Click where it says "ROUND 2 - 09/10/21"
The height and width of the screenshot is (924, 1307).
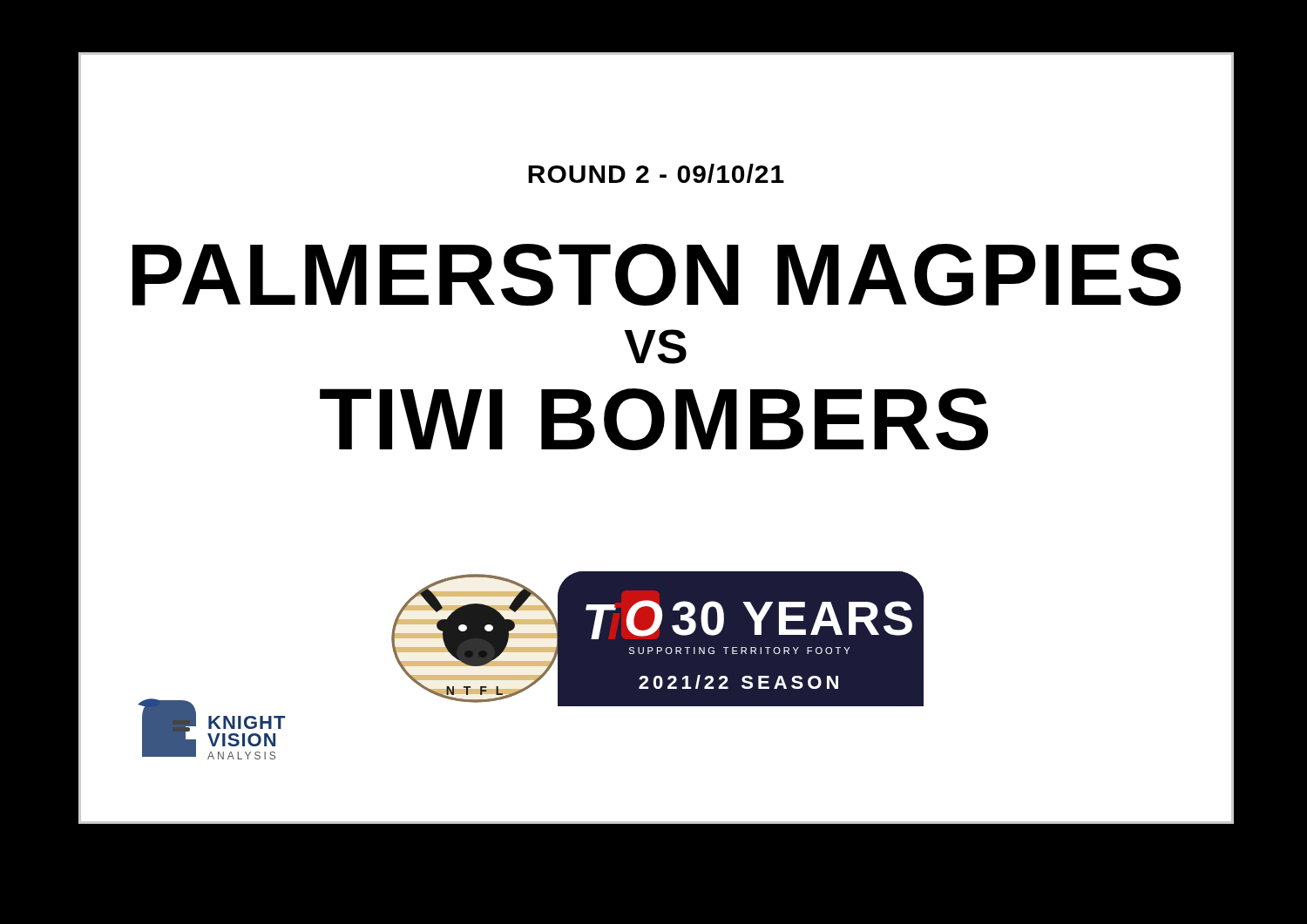click(656, 174)
